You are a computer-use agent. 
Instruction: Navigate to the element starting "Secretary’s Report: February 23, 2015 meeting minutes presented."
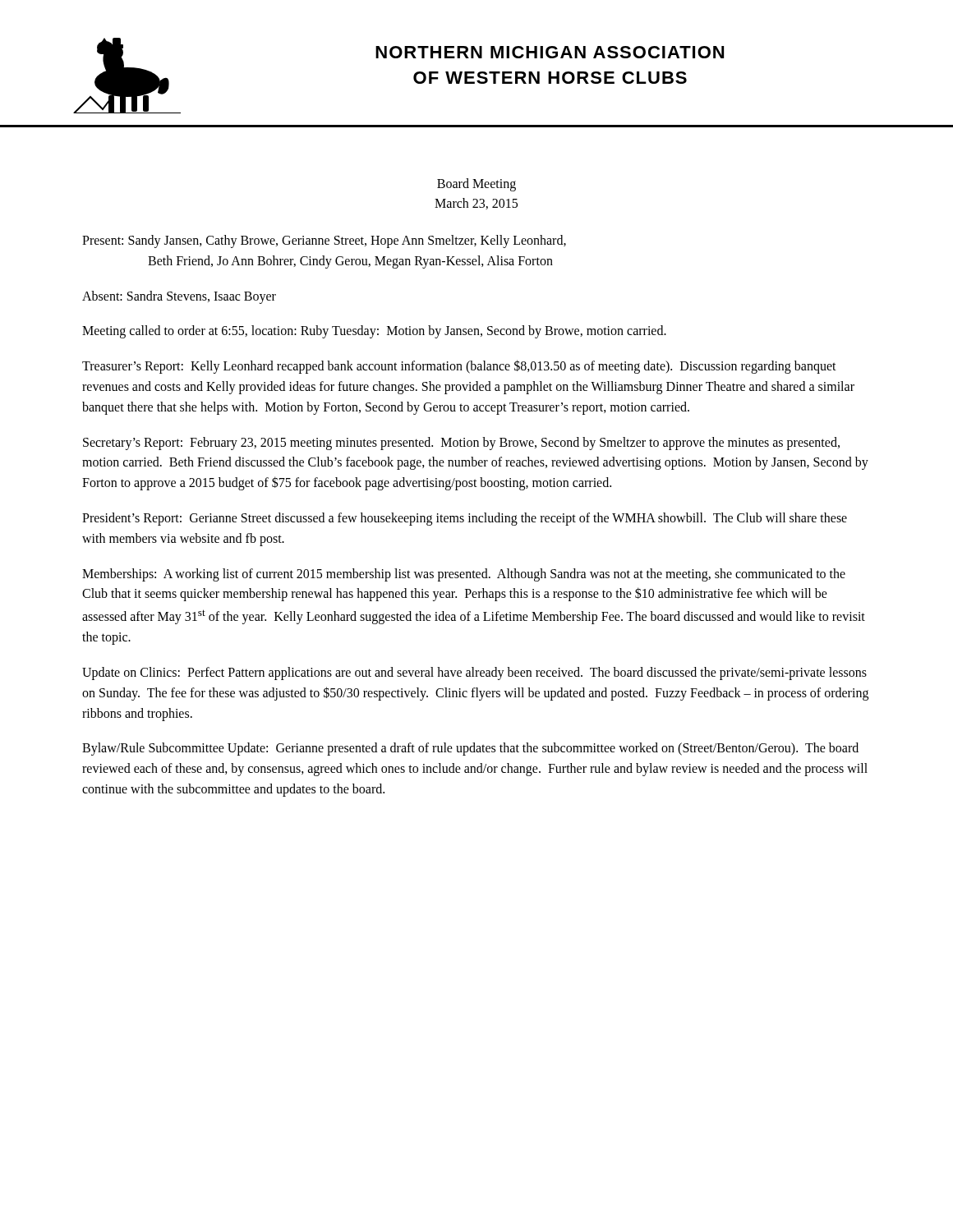(475, 462)
